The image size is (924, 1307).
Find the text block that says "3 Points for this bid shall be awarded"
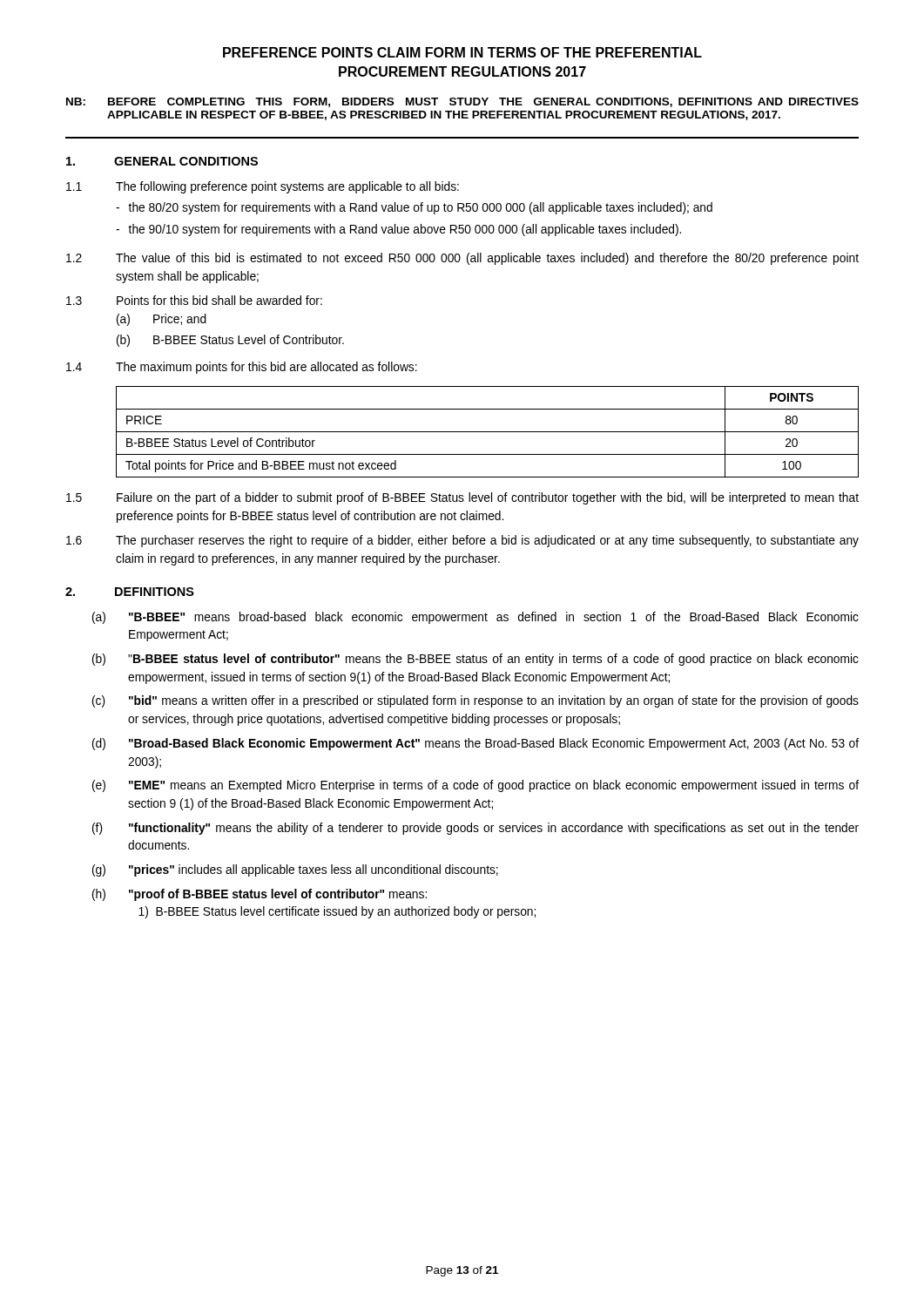(x=194, y=300)
